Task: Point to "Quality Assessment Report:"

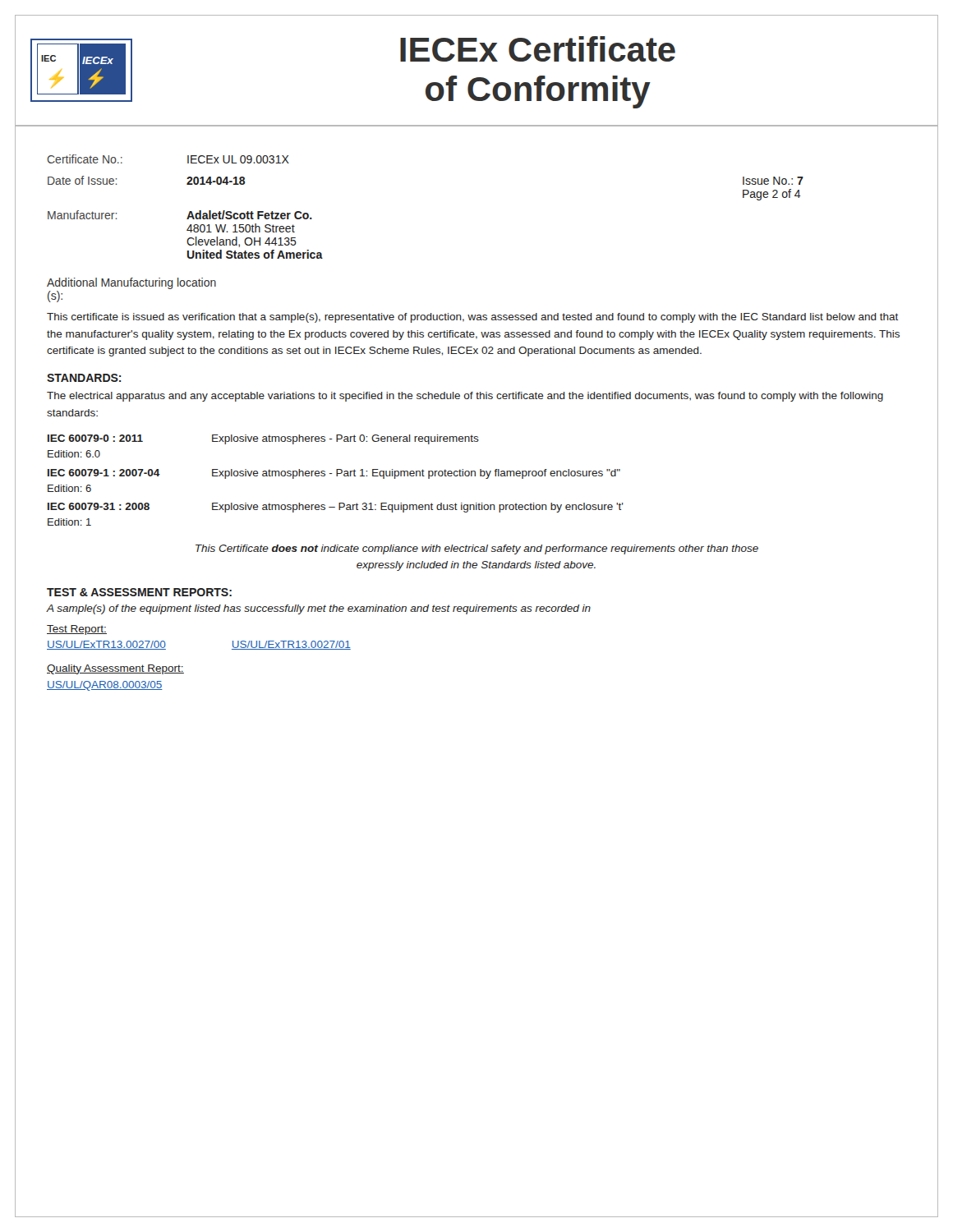Action: pos(115,668)
